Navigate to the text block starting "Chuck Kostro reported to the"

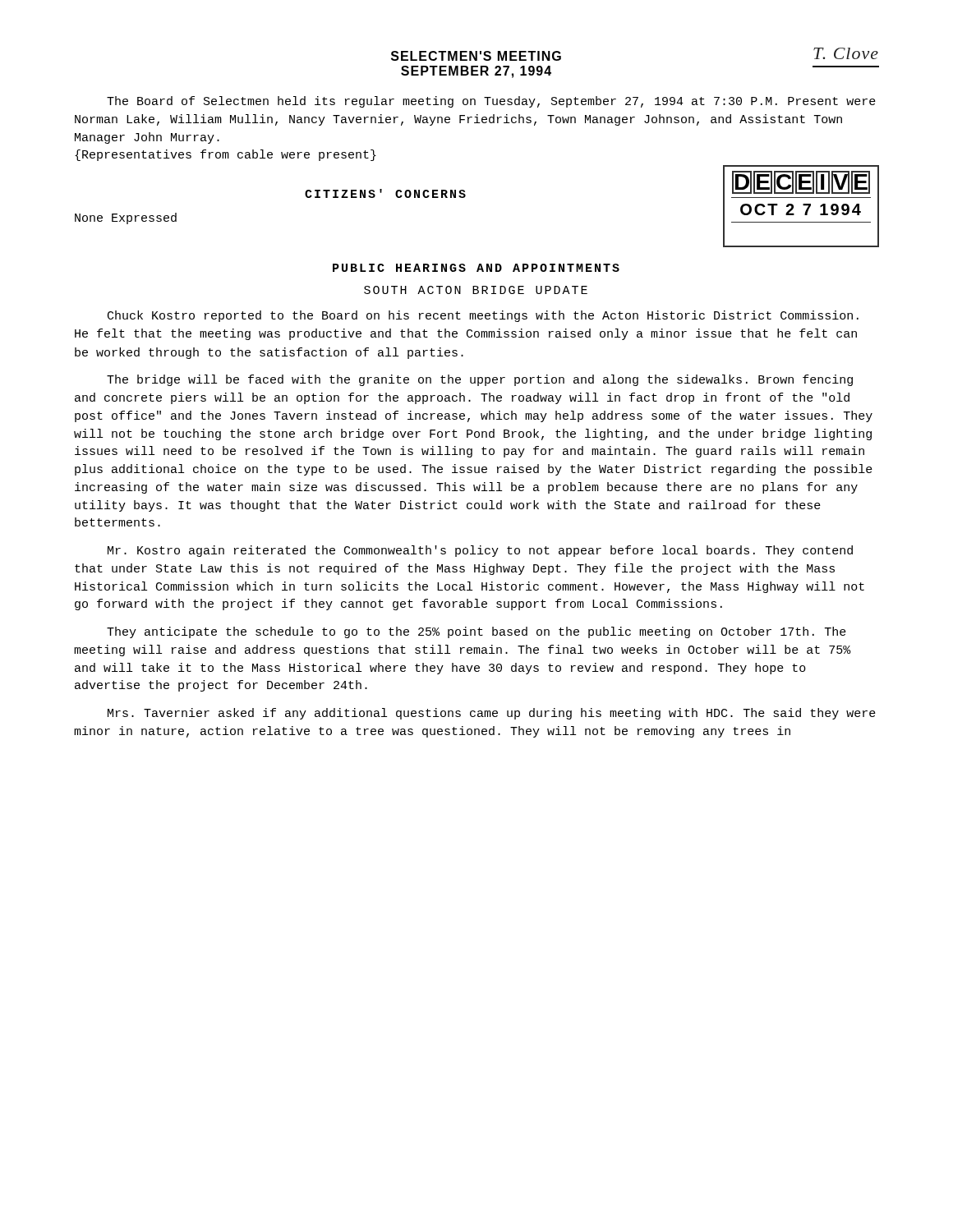(476, 335)
